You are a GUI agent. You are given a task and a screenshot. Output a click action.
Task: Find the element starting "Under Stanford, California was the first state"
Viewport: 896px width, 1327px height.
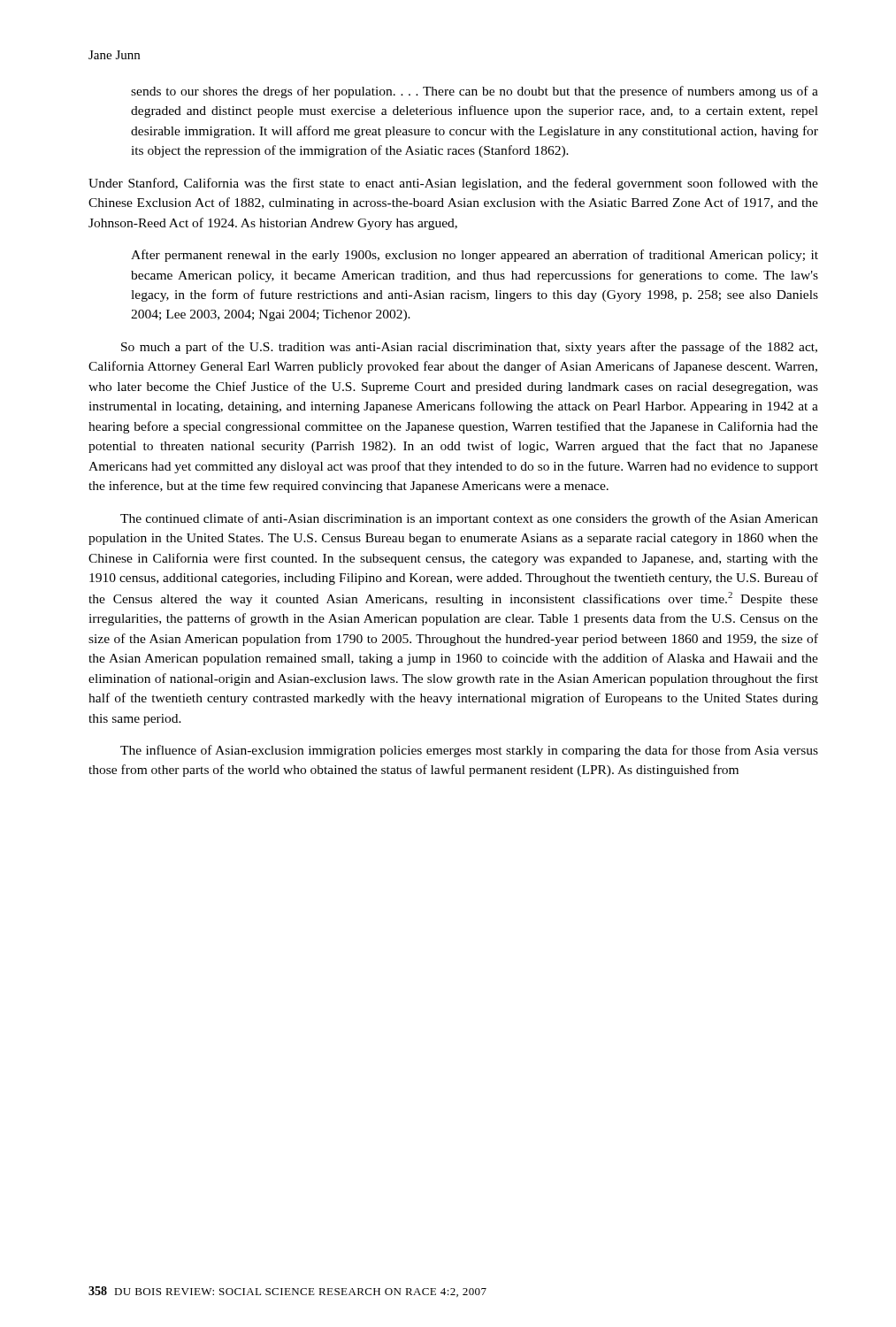453,203
